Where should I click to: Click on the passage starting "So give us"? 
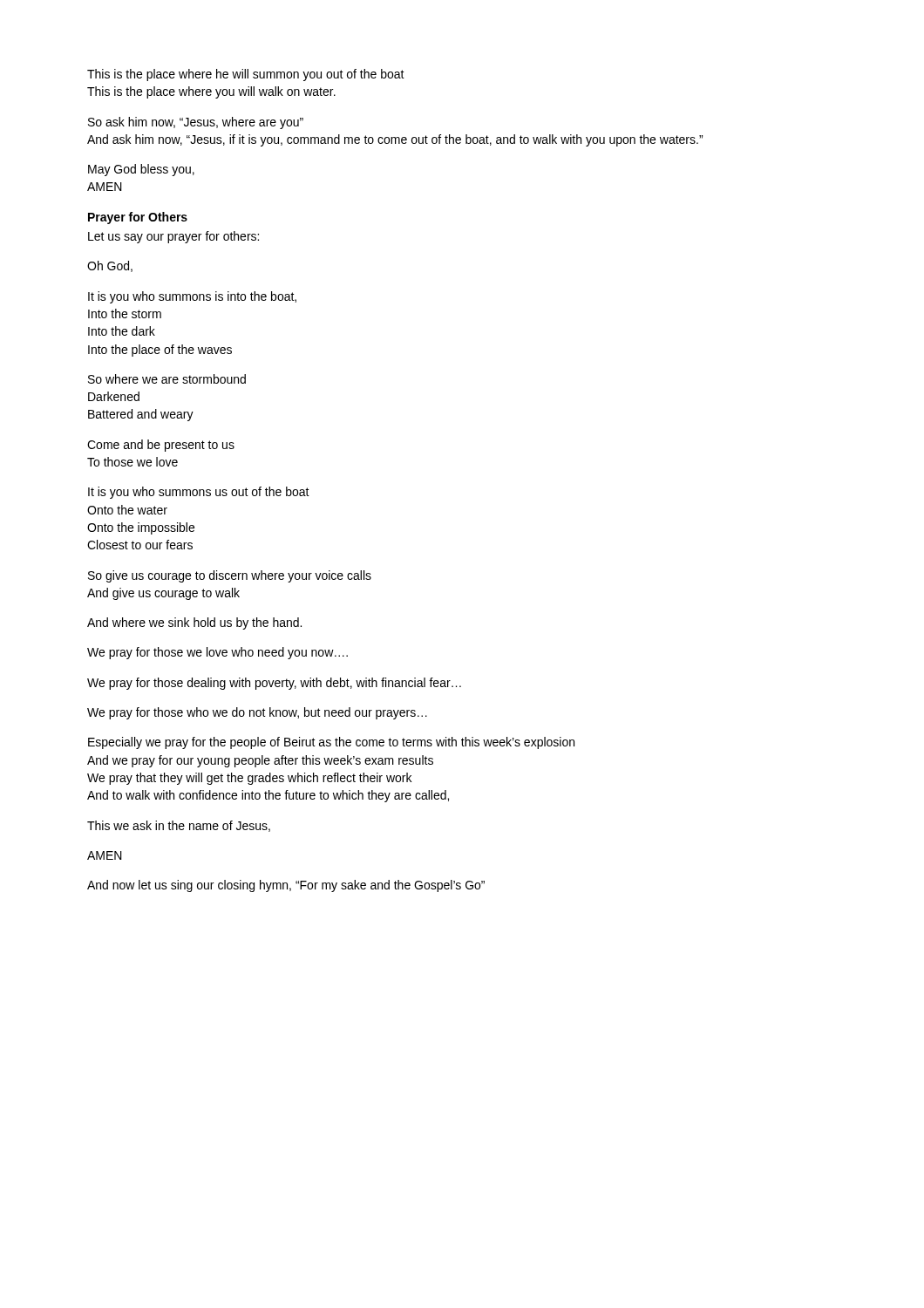tap(229, 584)
